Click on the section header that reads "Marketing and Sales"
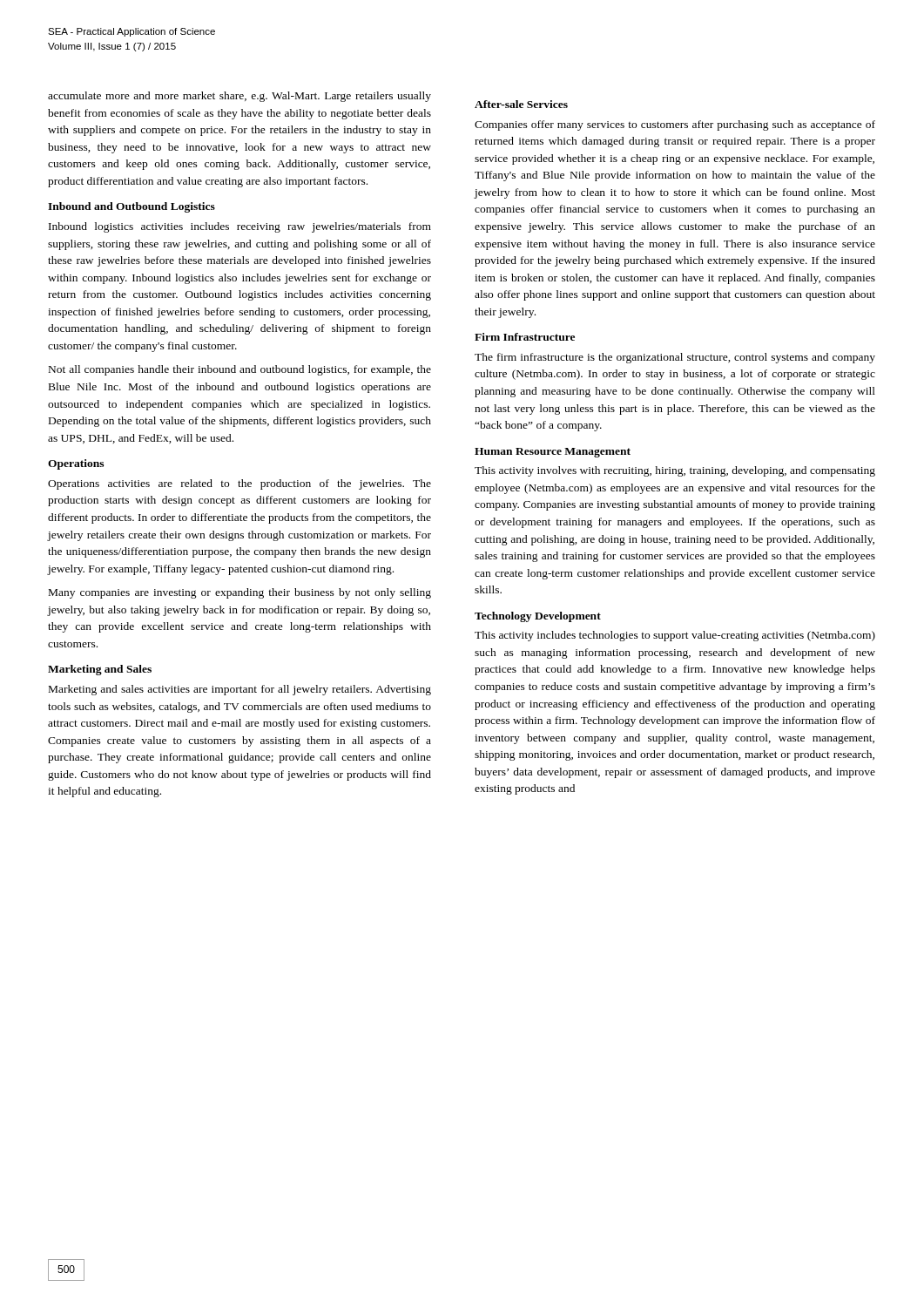The image size is (924, 1307). point(100,669)
